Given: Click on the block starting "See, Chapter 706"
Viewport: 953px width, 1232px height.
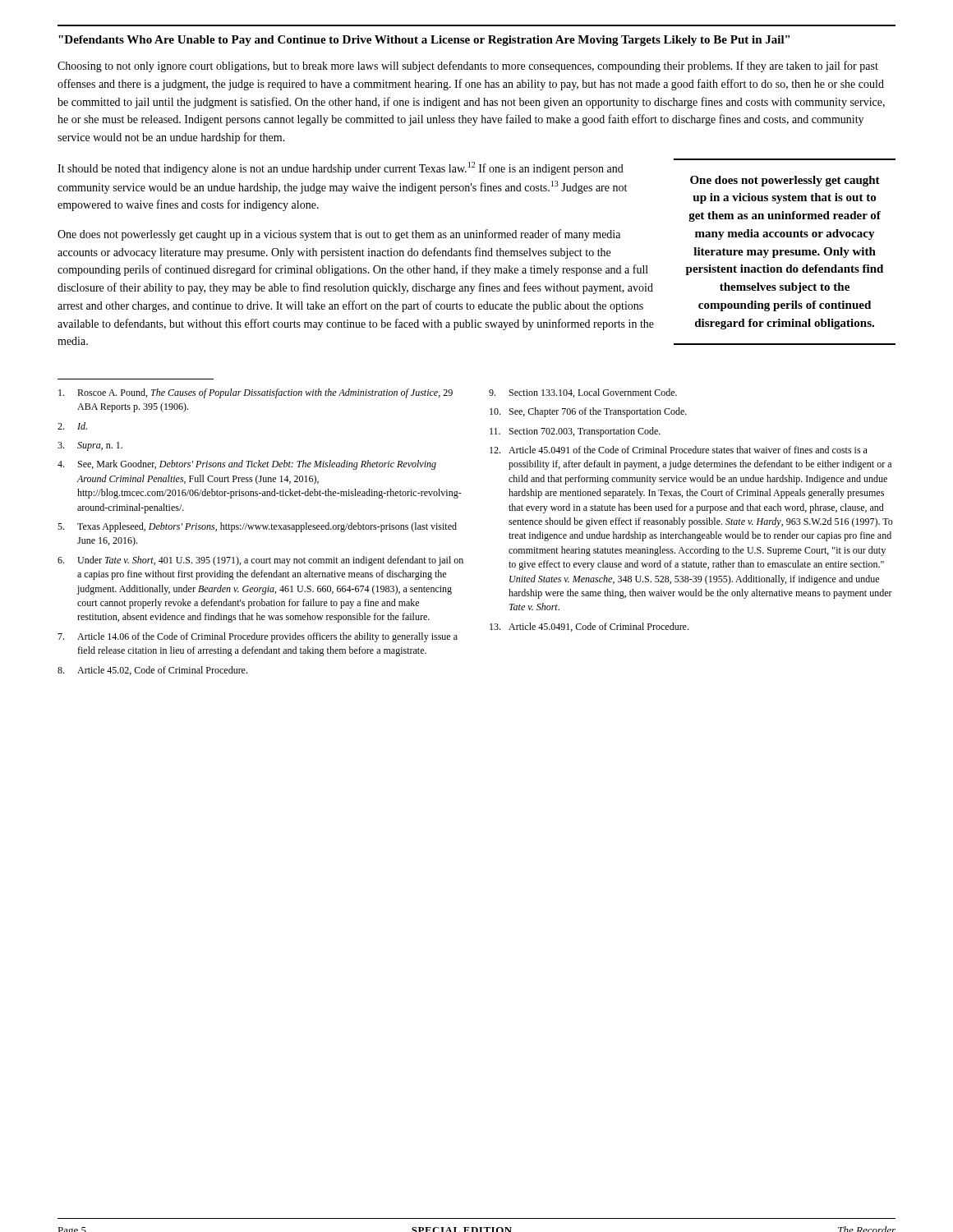Looking at the screenshot, I should (692, 412).
